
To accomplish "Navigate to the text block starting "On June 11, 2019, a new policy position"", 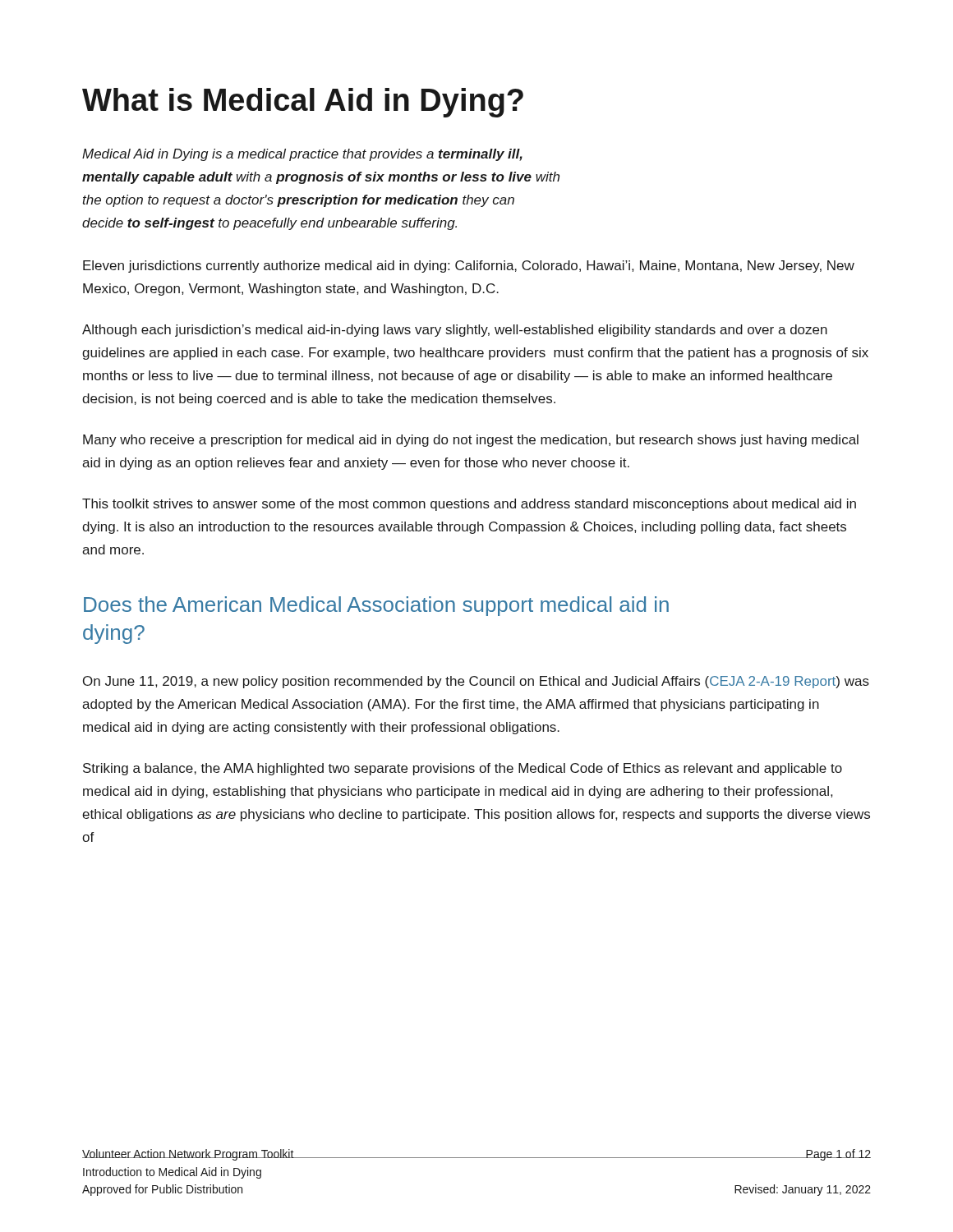I will click(x=476, y=704).
